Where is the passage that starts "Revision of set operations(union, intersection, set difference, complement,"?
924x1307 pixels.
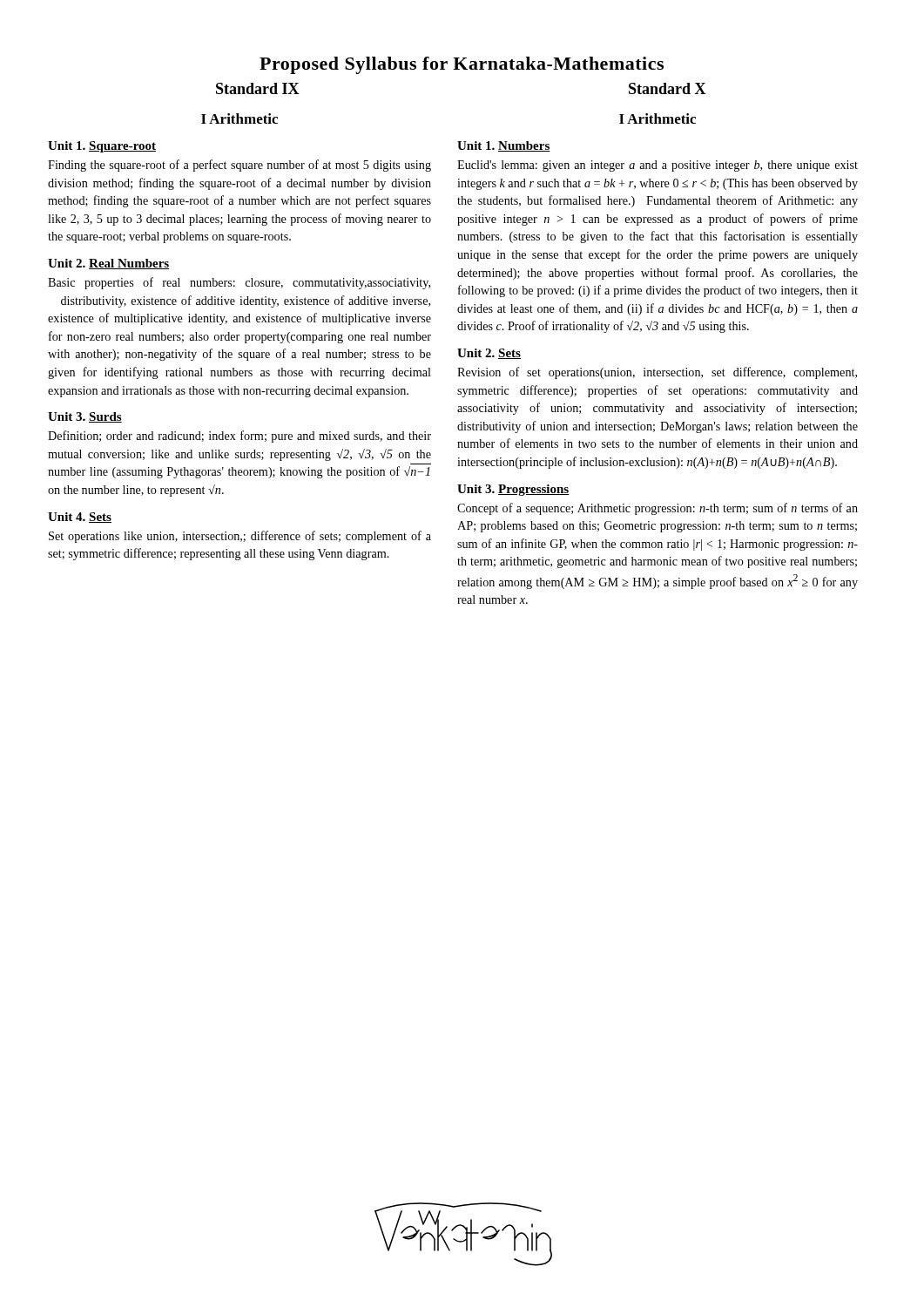[x=658, y=417]
